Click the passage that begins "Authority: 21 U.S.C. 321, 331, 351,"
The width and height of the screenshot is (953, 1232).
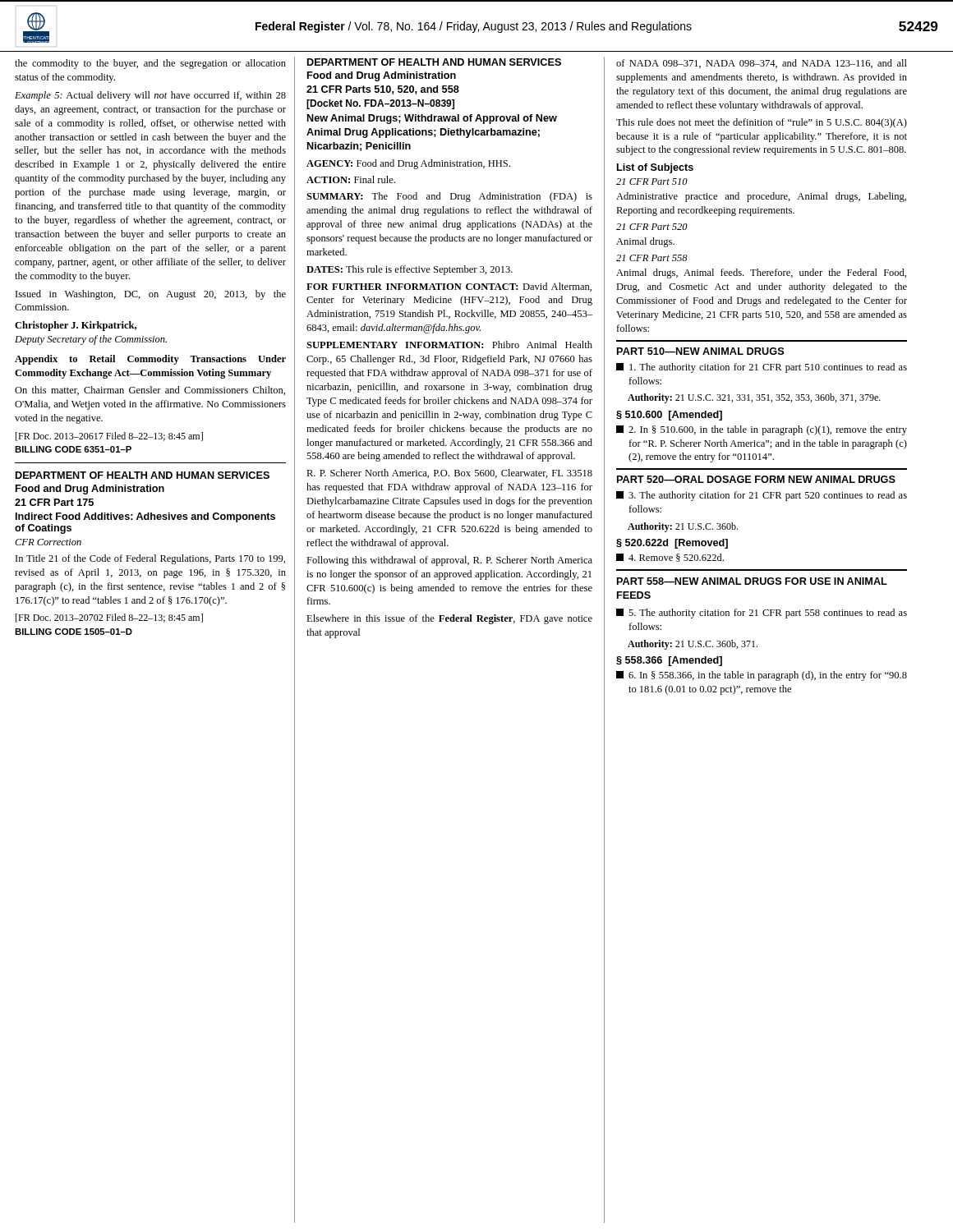[x=754, y=398]
